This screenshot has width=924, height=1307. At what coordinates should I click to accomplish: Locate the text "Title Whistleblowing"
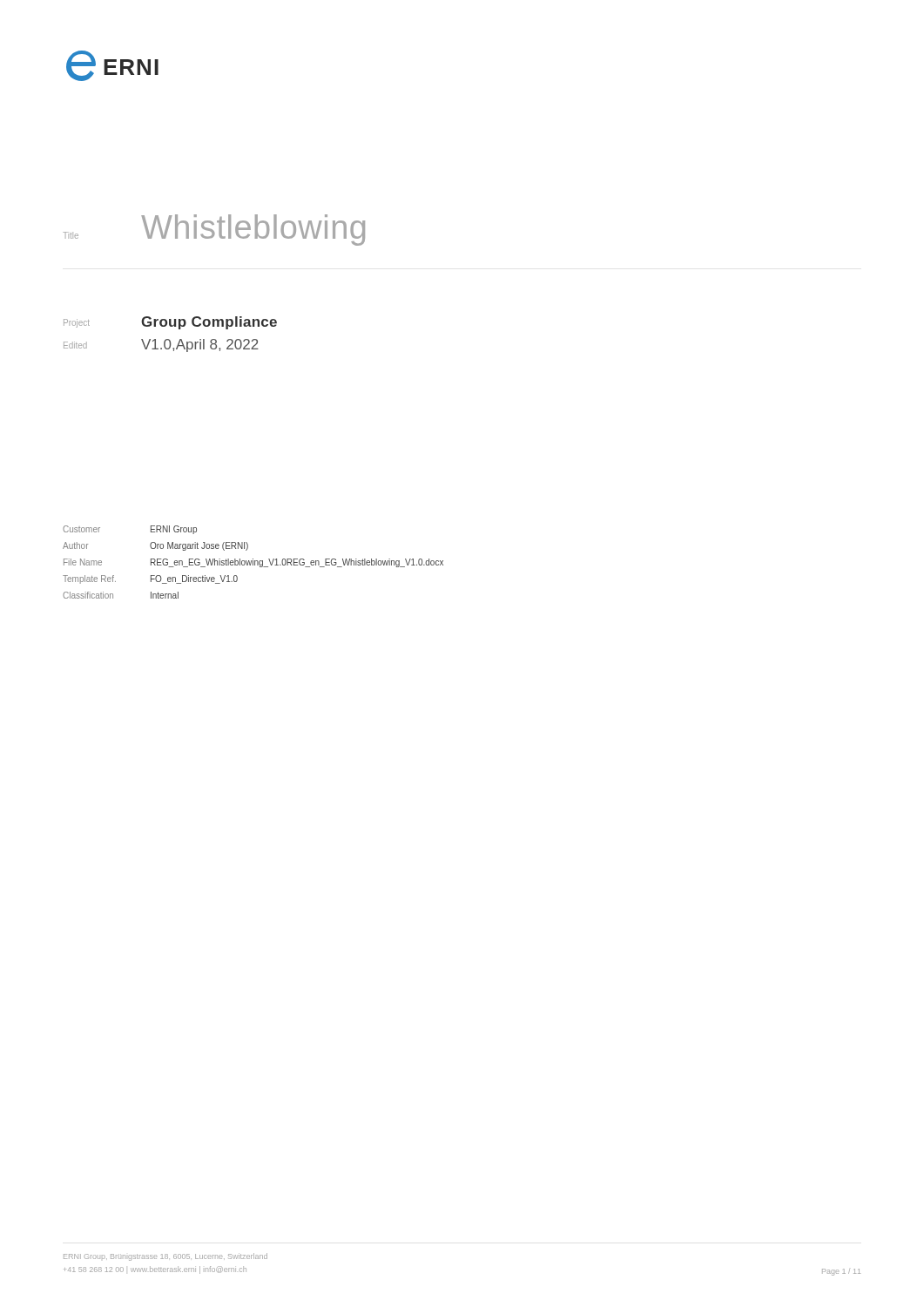tap(215, 228)
